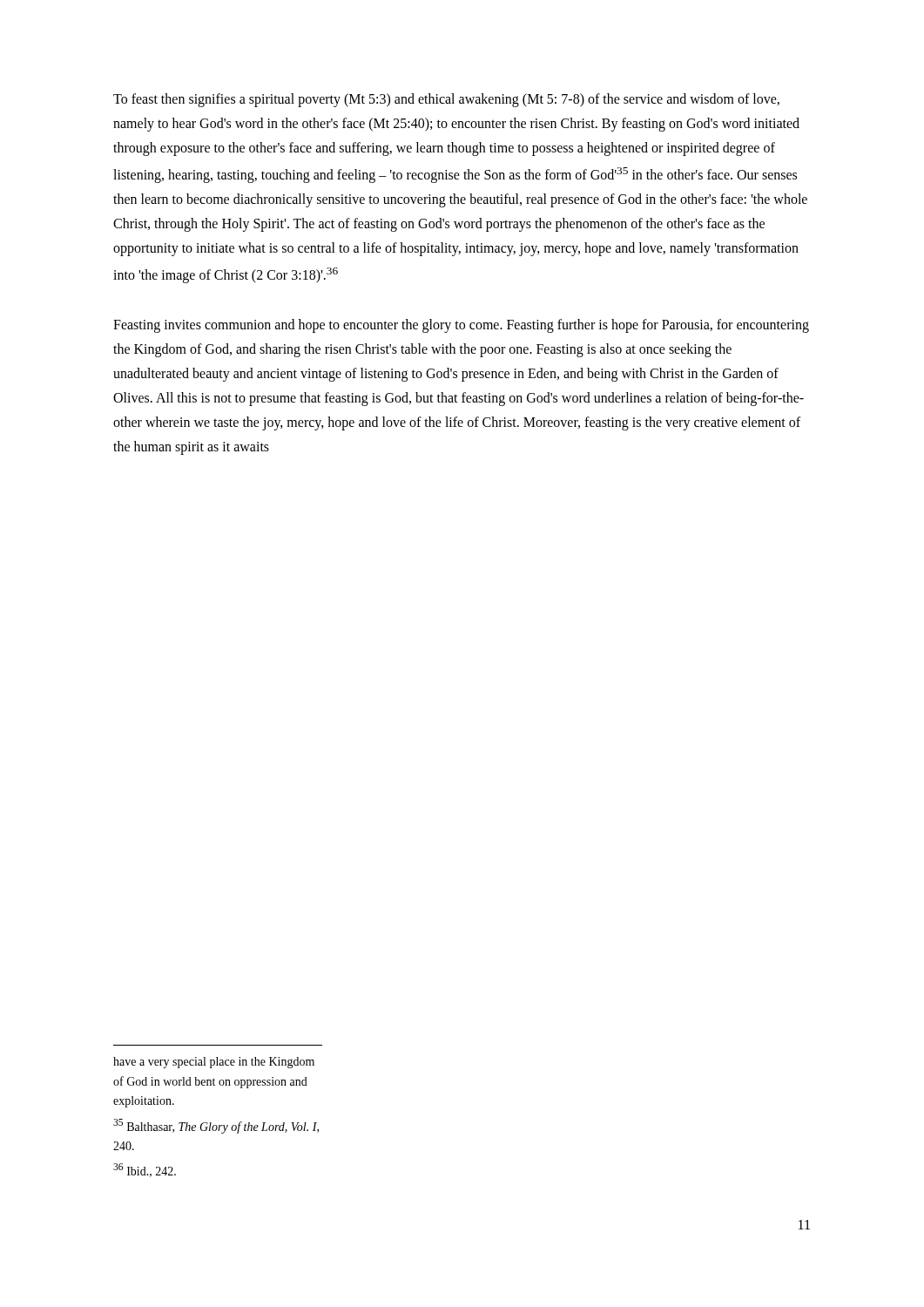Screen dimensions: 1307x924
Task: Find the footnote with the text "35 Balthasar, The Glory of the"
Action: [x=216, y=1134]
